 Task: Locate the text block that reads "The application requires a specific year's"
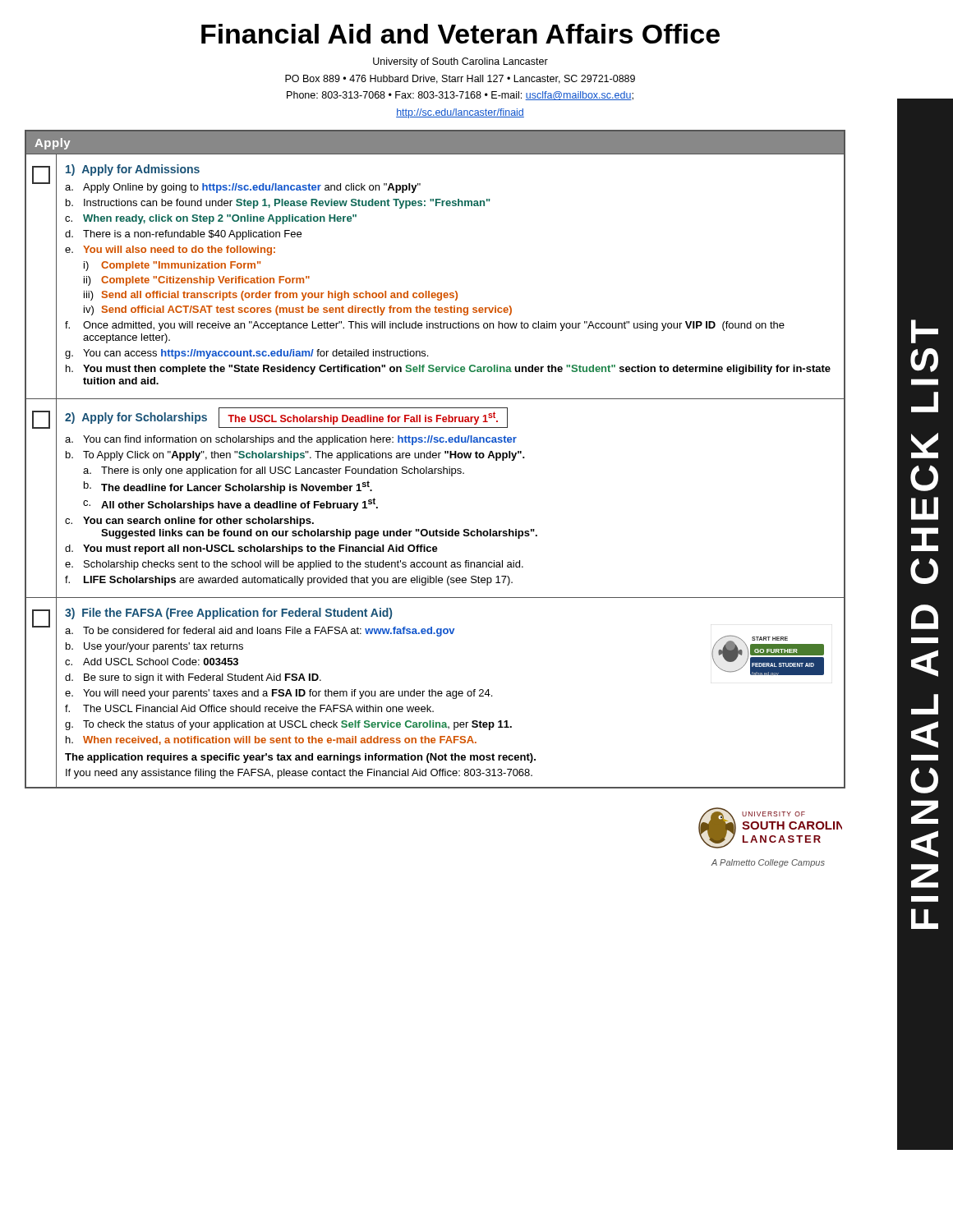click(301, 757)
